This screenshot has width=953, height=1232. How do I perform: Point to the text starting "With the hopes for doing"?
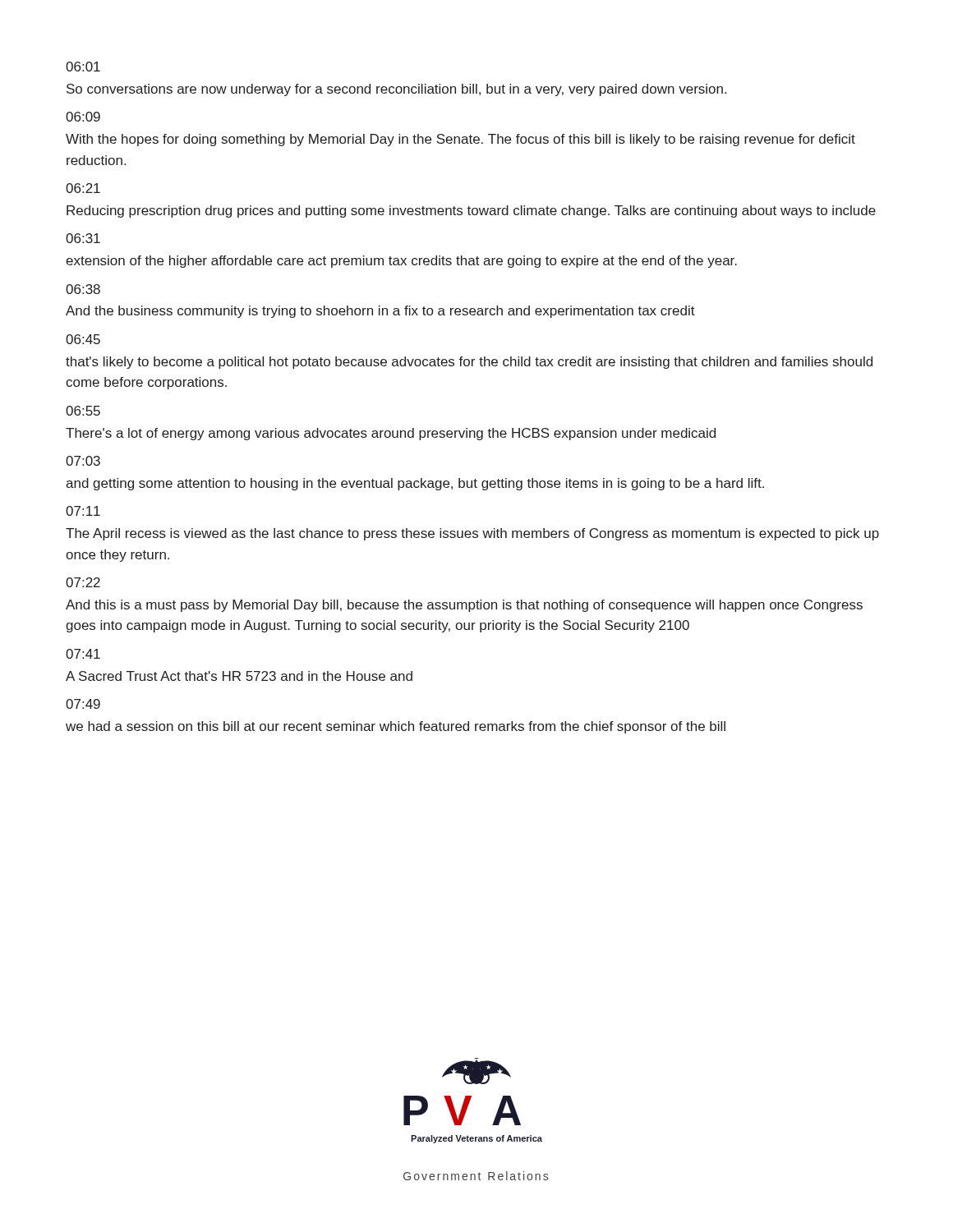tap(460, 150)
